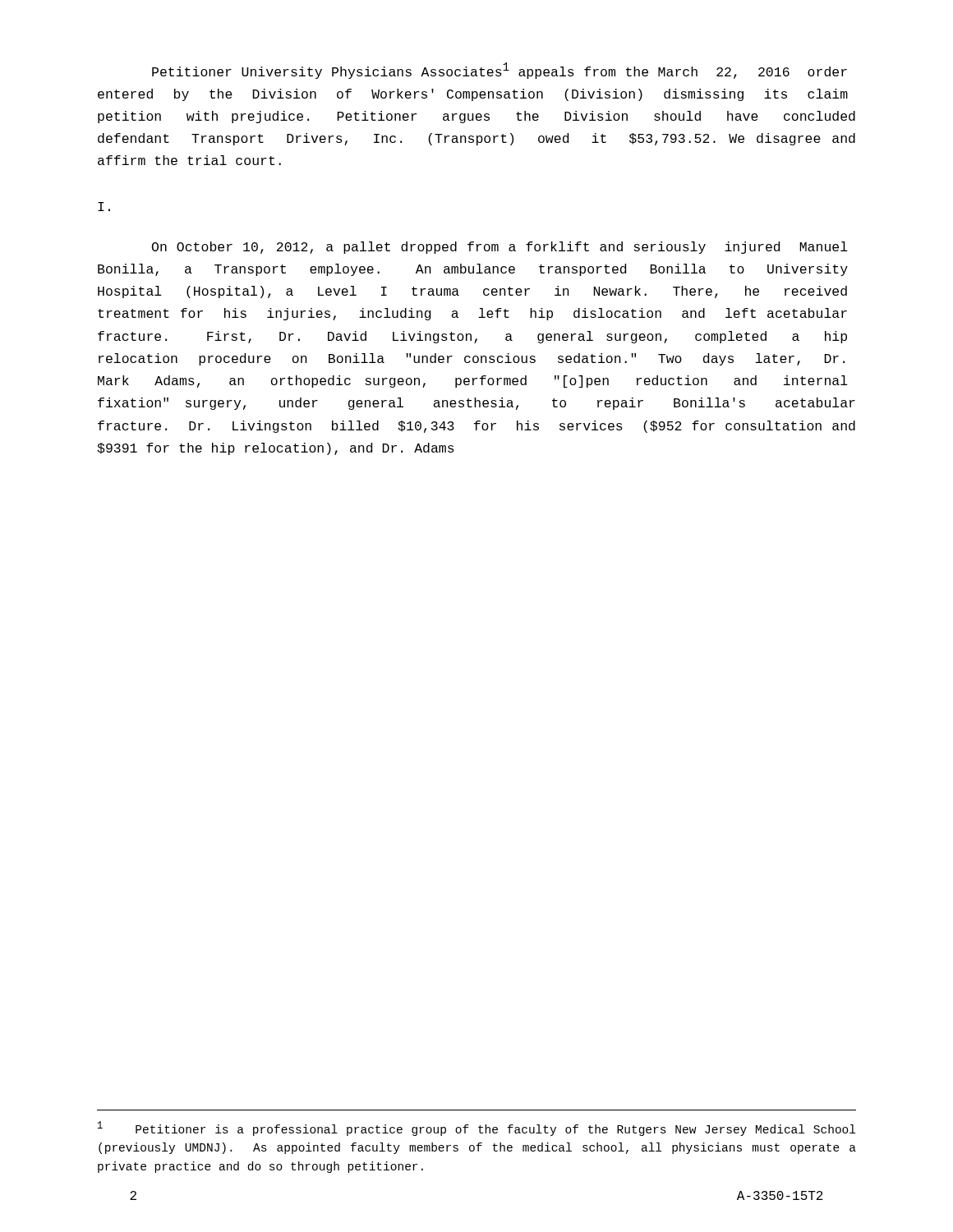Locate the block of text that opens with "1 Petitioner is"
This screenshot has width=953, height=1232.
[x=476, y=1147]
